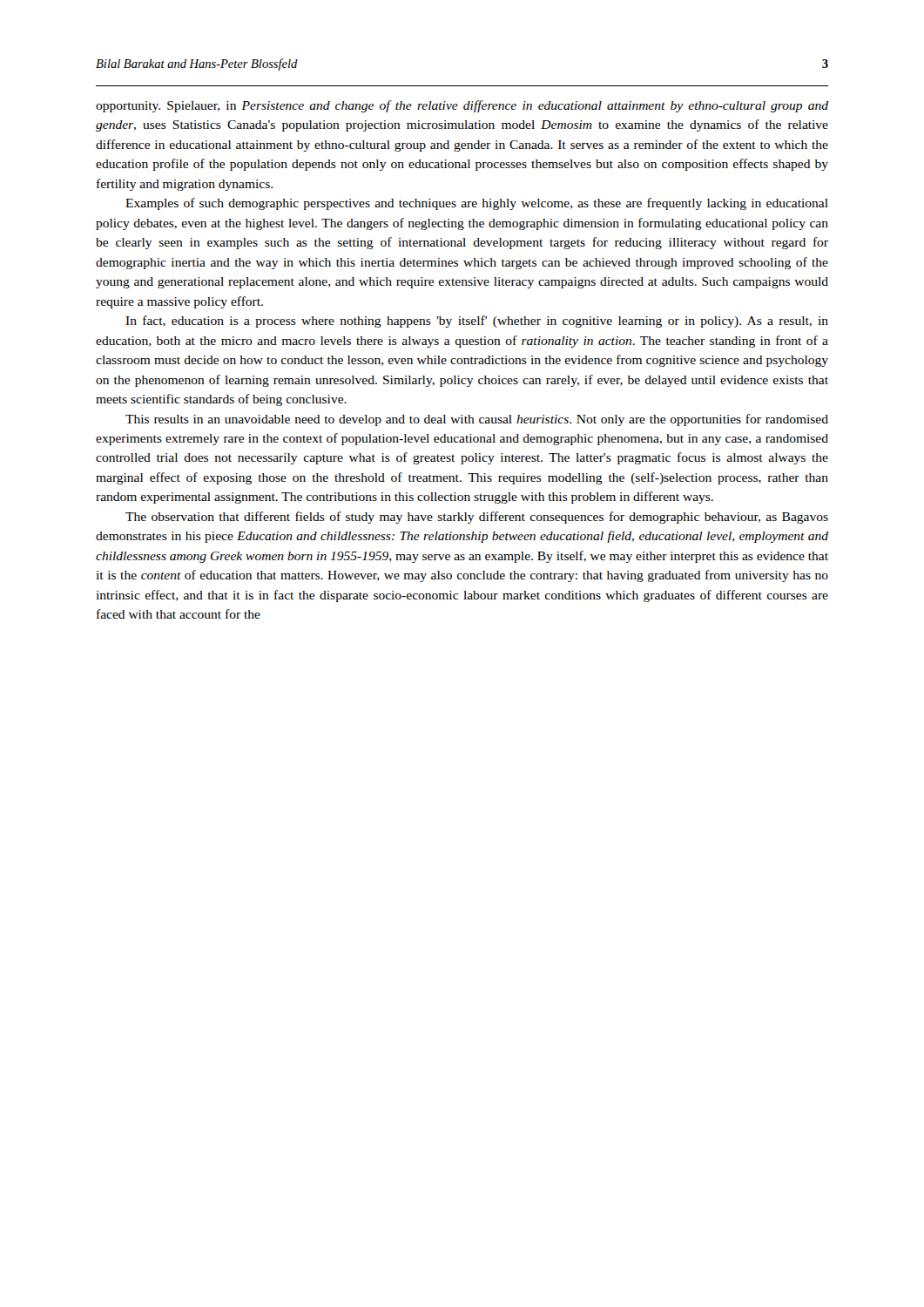Point to the block beginning "This results in an unavoidable need to"
This screenshot has height=1307, width=924.
(462, 458)
